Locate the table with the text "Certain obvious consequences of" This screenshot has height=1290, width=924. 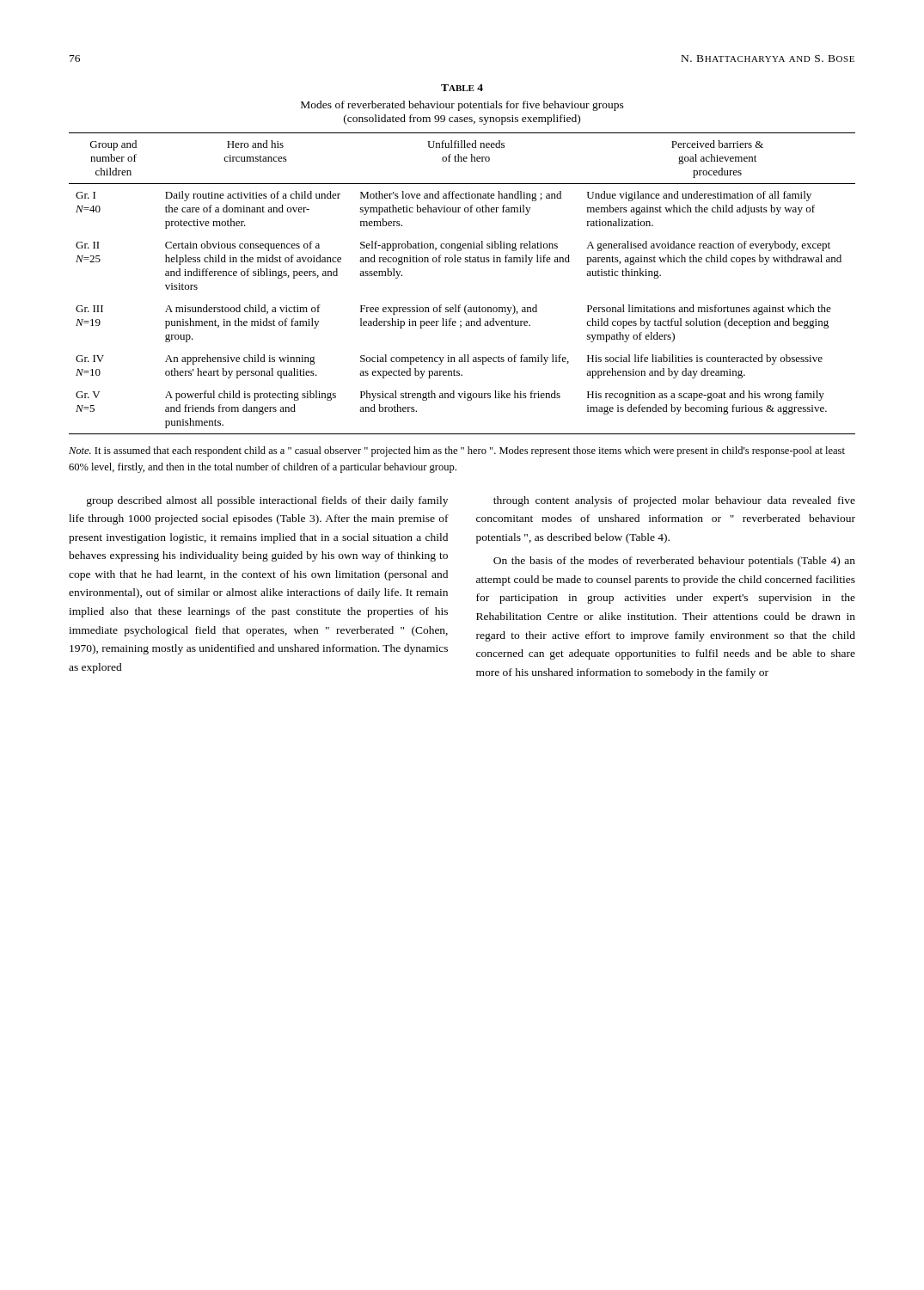pyautogui.click(x=462, y=283)
